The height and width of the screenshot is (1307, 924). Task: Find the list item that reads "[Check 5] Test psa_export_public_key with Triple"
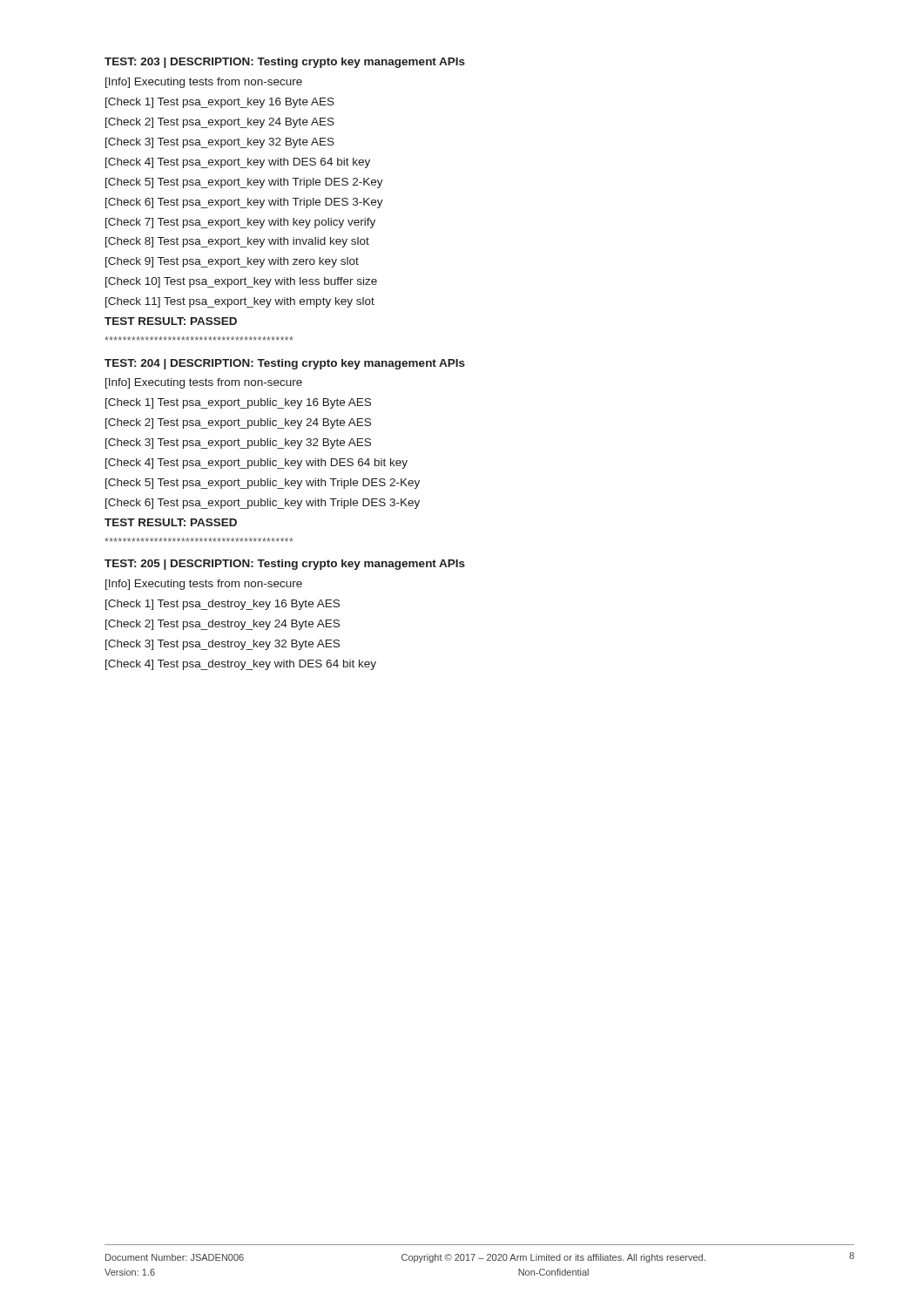point(262,482)
